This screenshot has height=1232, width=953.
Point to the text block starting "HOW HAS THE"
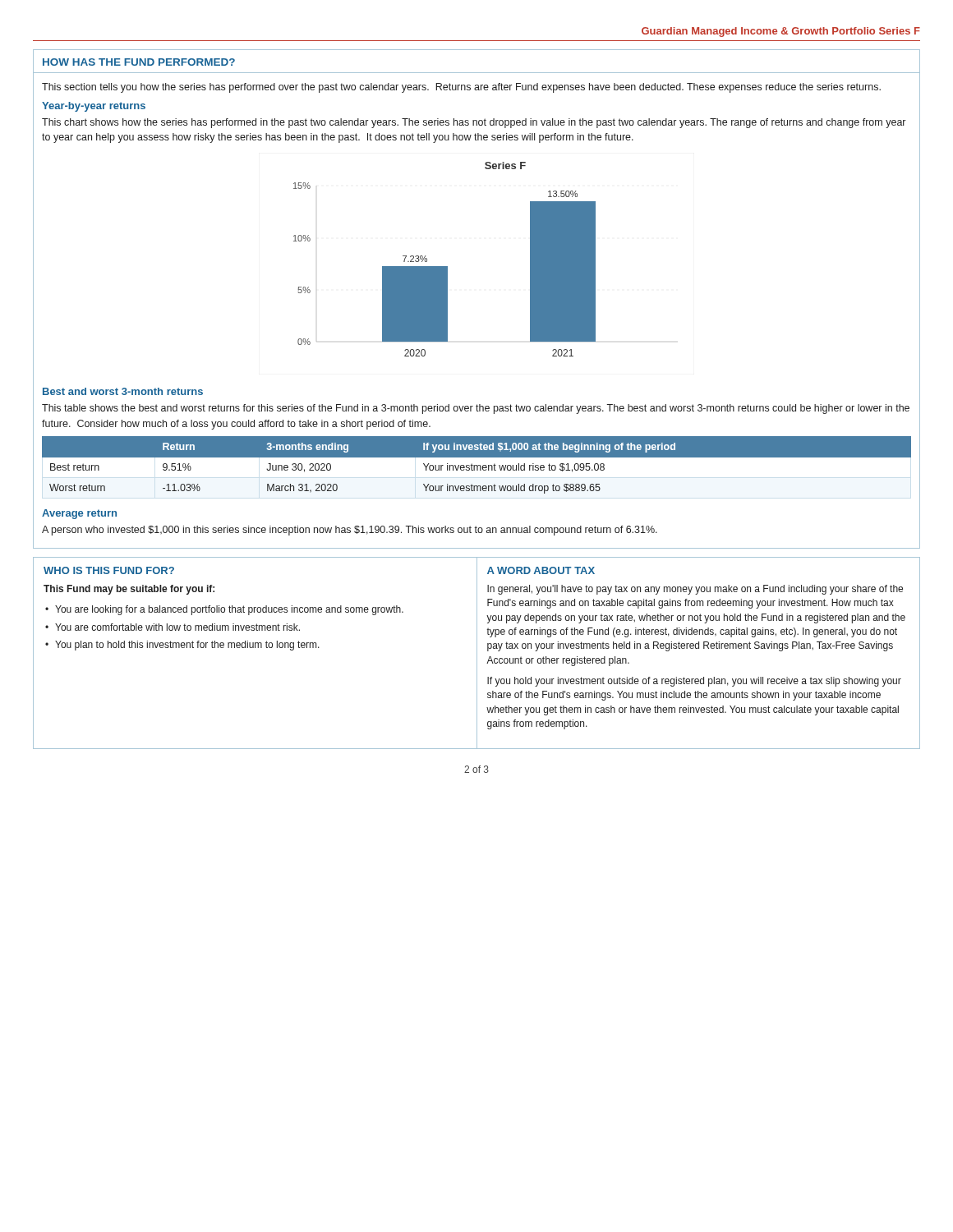tap(139, 62)
